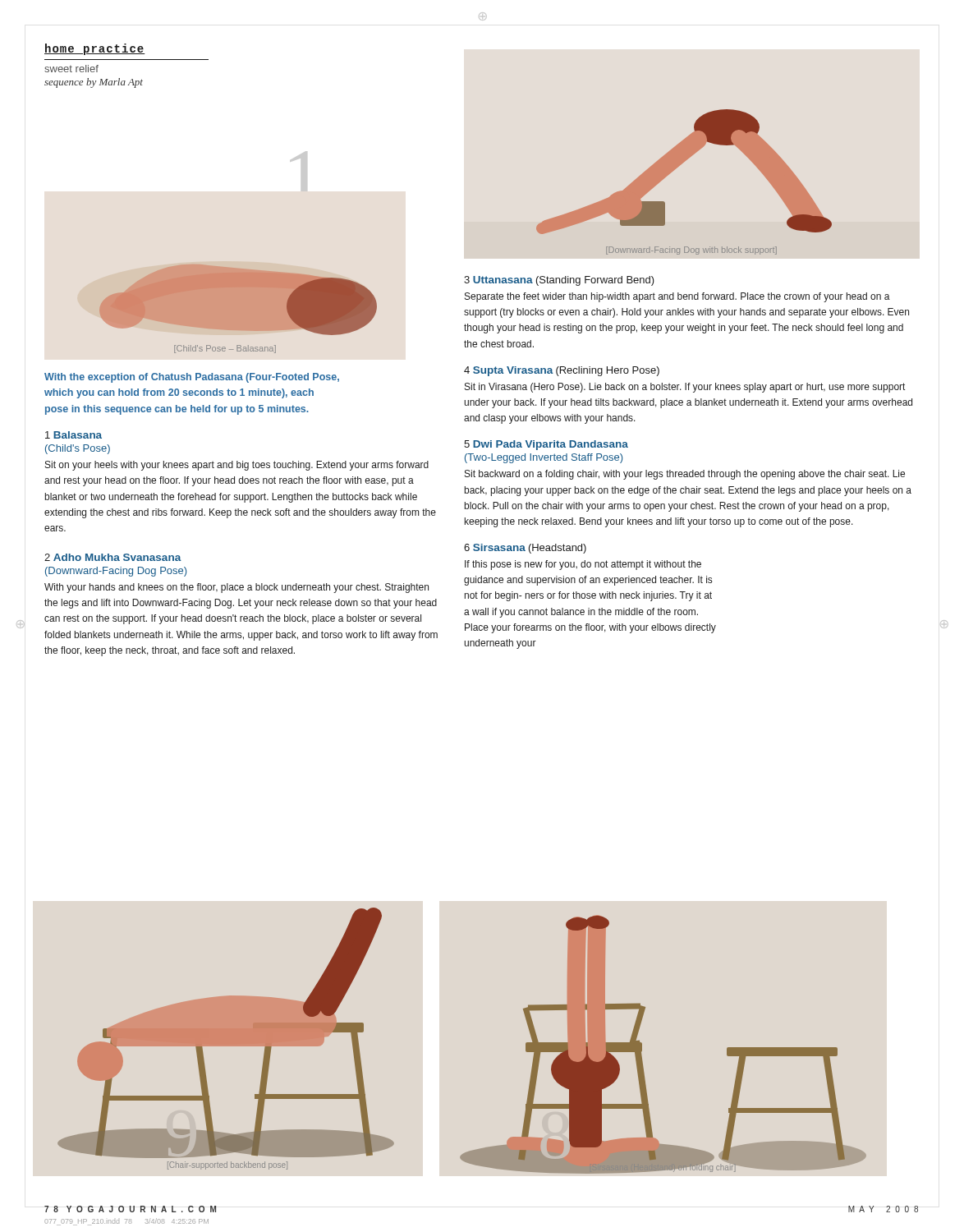Viewport: 964px width, 1232px height.
Task: Select the passage starting "5 Dwi Pada"
Action: pos(692,484)
